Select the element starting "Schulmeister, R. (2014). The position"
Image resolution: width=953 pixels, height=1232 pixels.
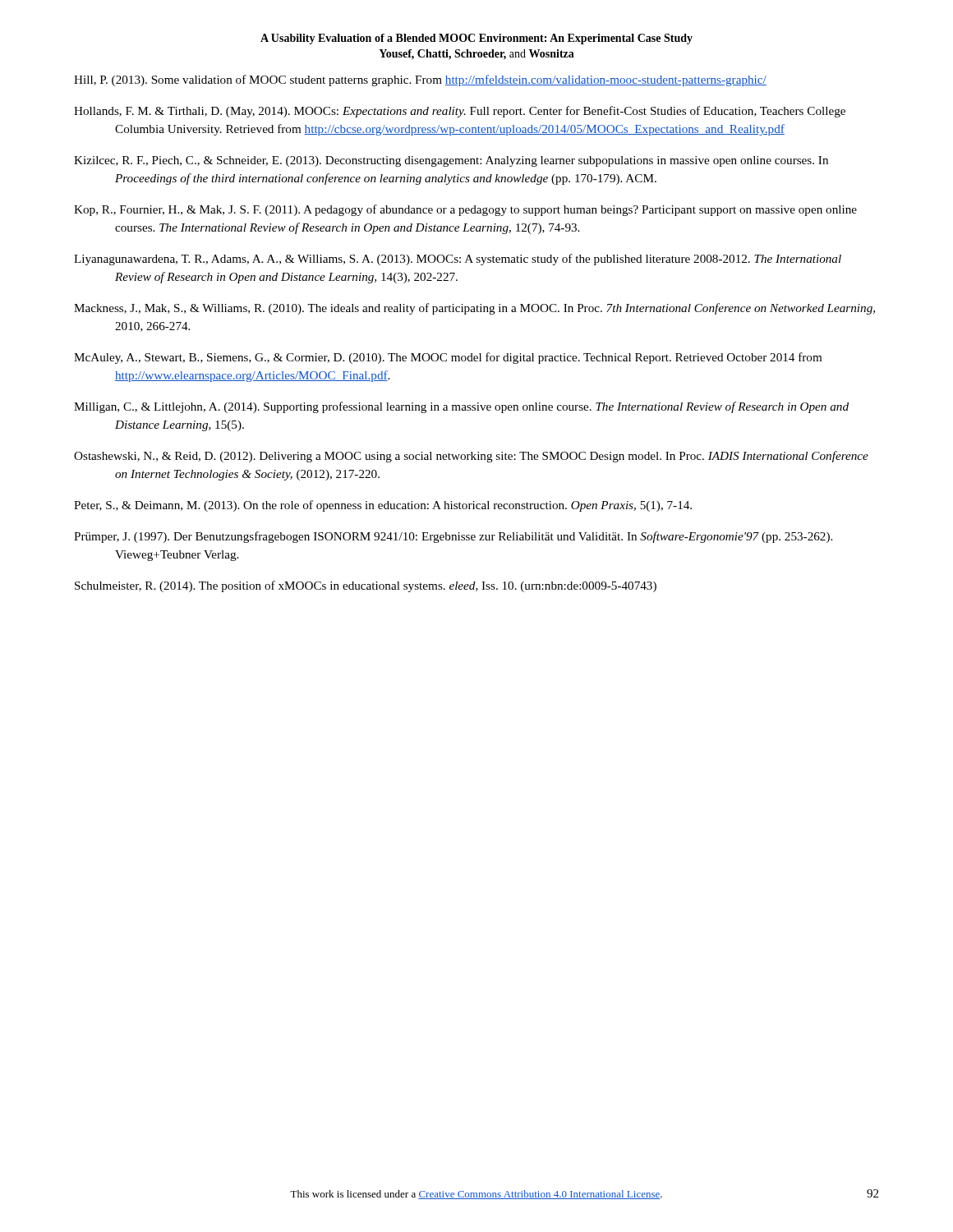pos(365,586)
